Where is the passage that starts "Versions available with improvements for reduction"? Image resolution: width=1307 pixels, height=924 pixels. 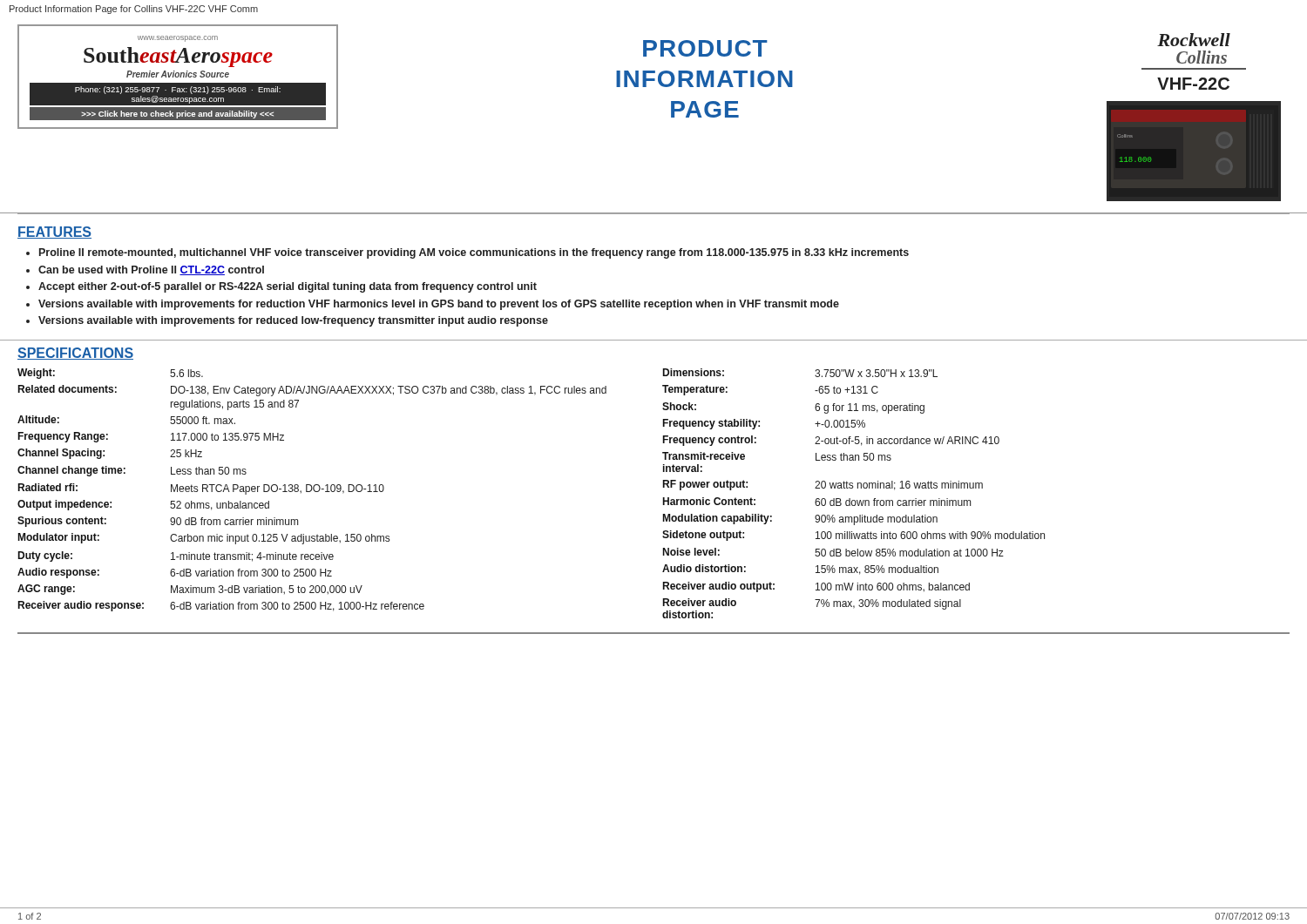tap(439, 304)
